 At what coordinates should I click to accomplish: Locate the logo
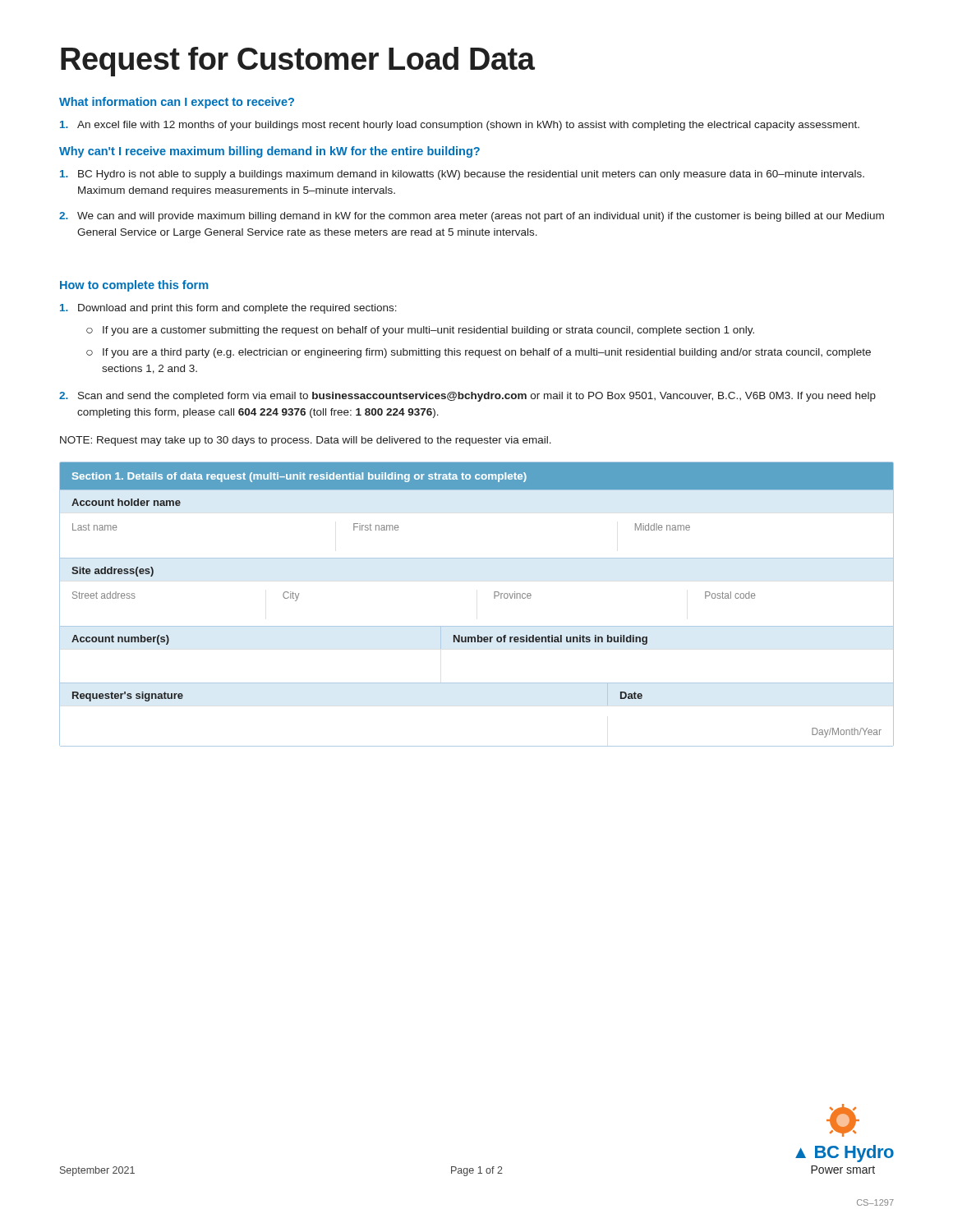pyautogui.click(x=843, y=1139)
